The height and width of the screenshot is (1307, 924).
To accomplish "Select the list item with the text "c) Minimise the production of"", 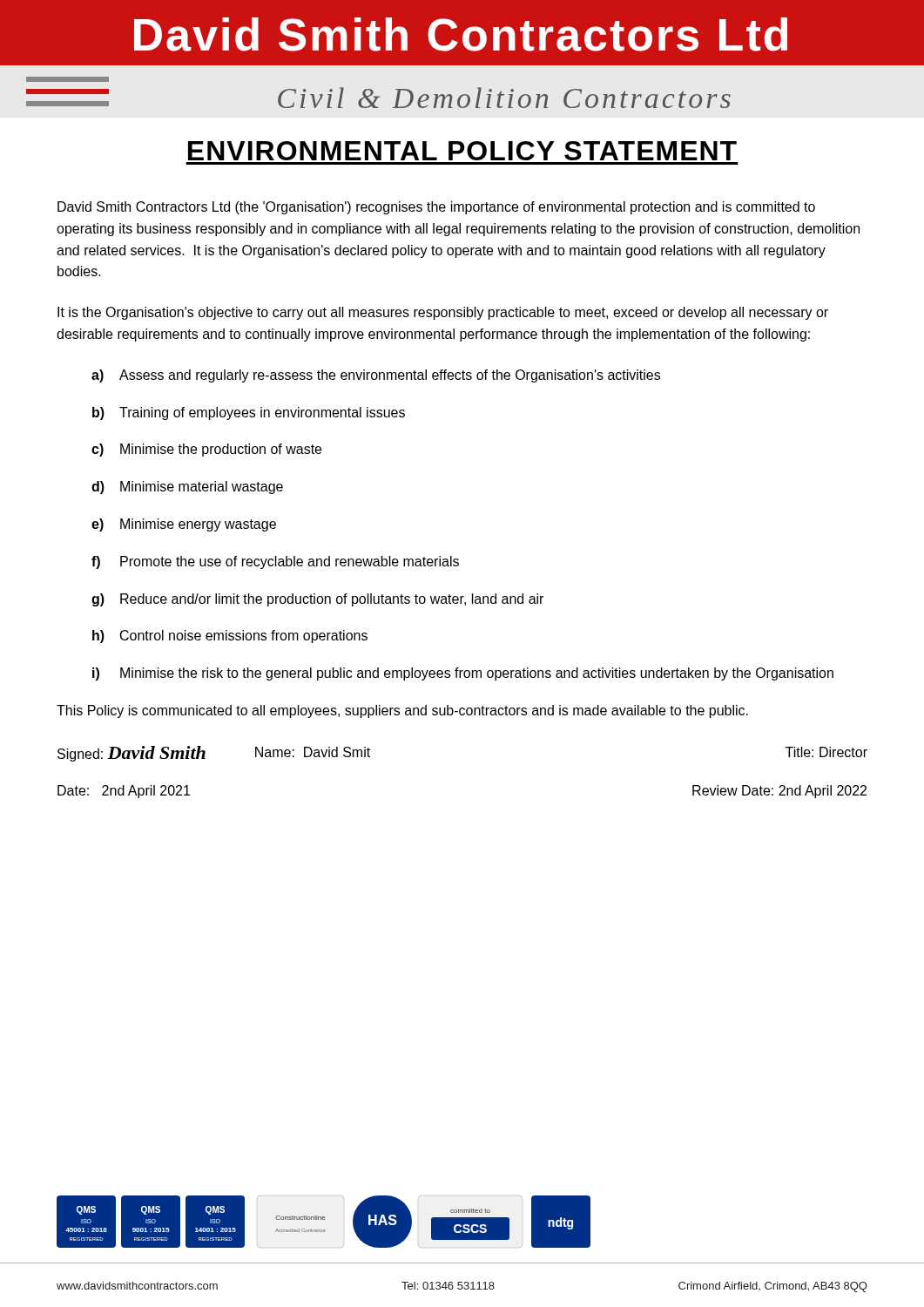I will (206, 450).
